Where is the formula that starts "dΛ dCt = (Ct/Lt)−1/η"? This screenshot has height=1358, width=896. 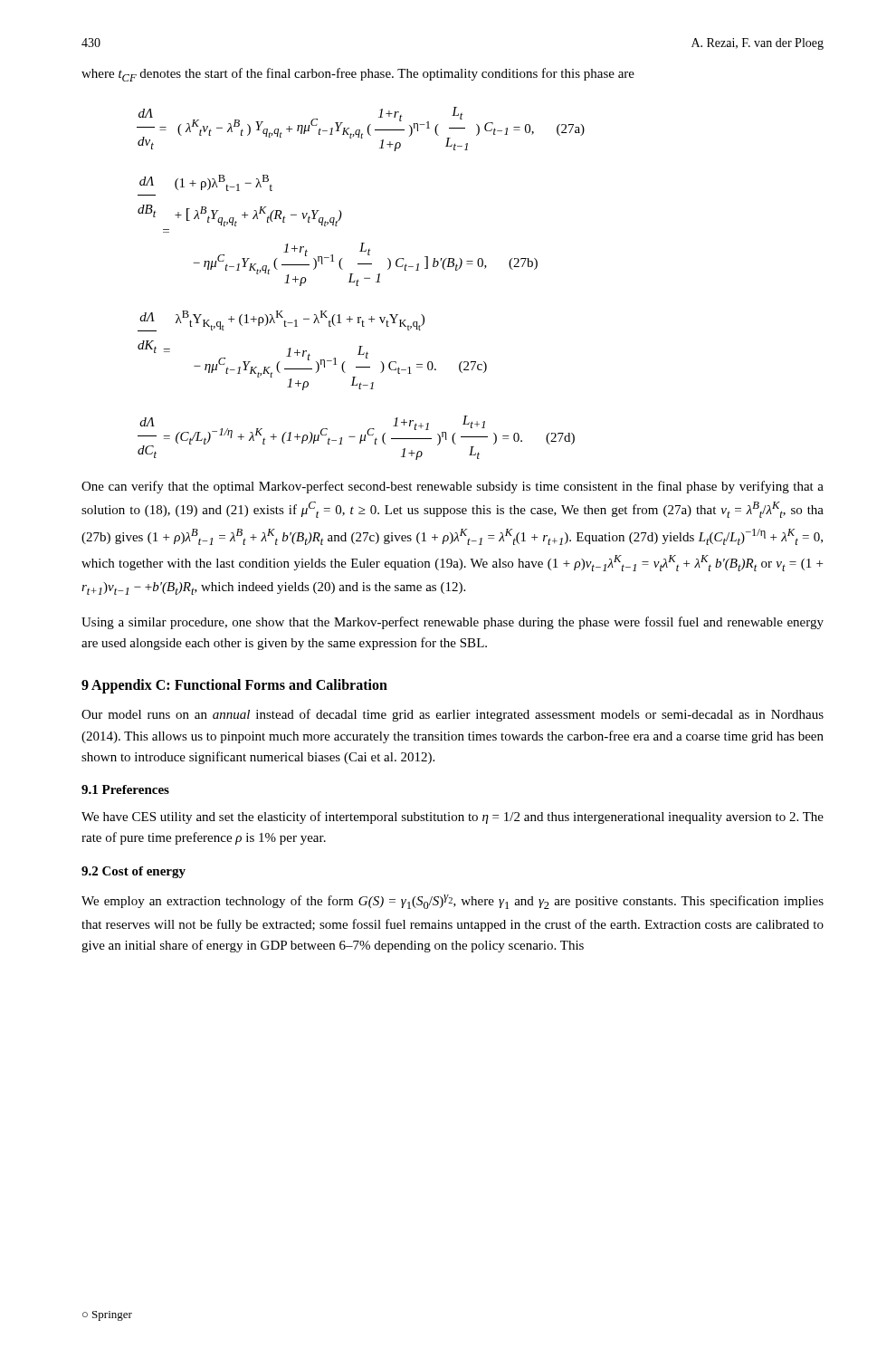tap(355, 437)
